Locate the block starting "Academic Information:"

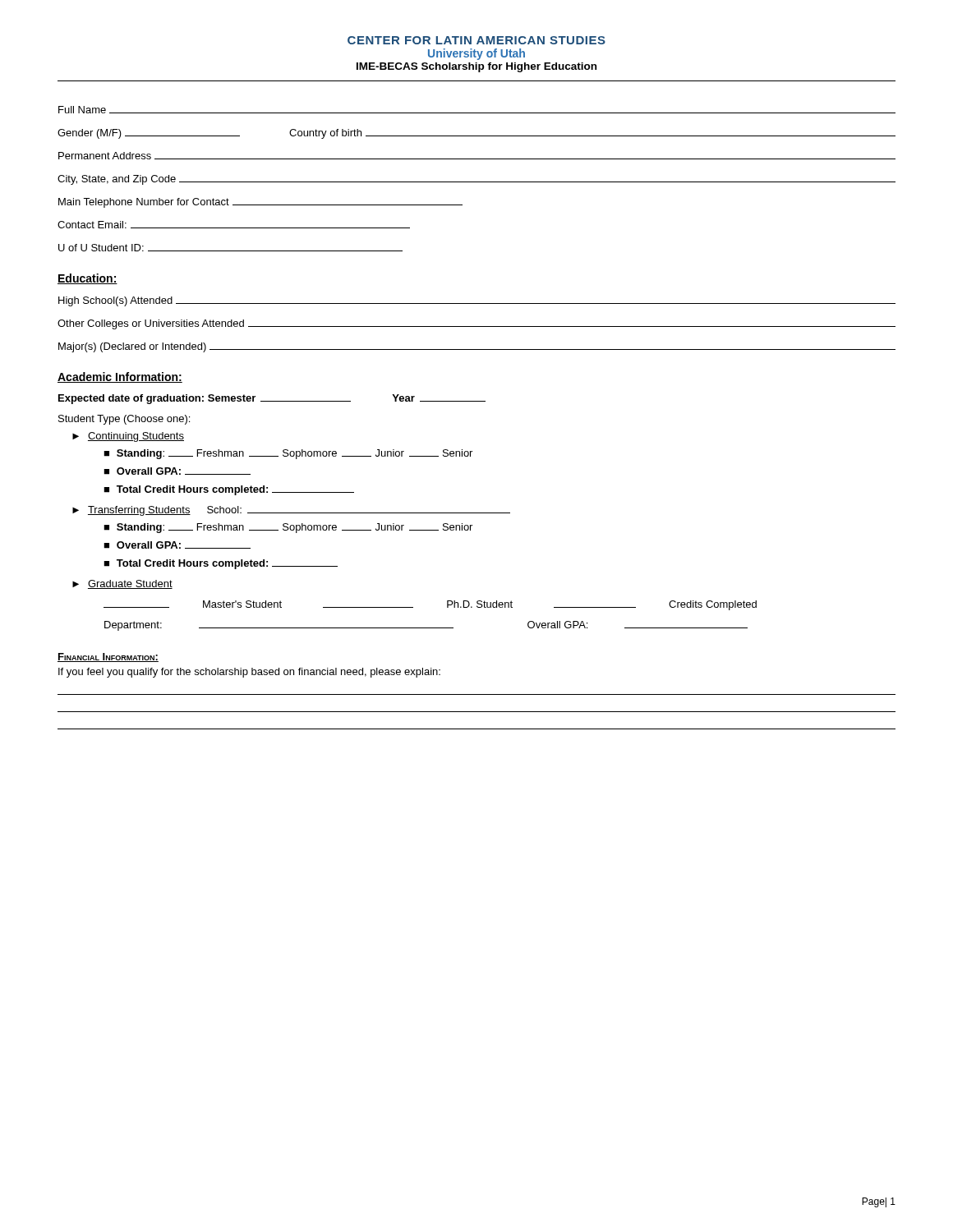click(x=120, y=377)
